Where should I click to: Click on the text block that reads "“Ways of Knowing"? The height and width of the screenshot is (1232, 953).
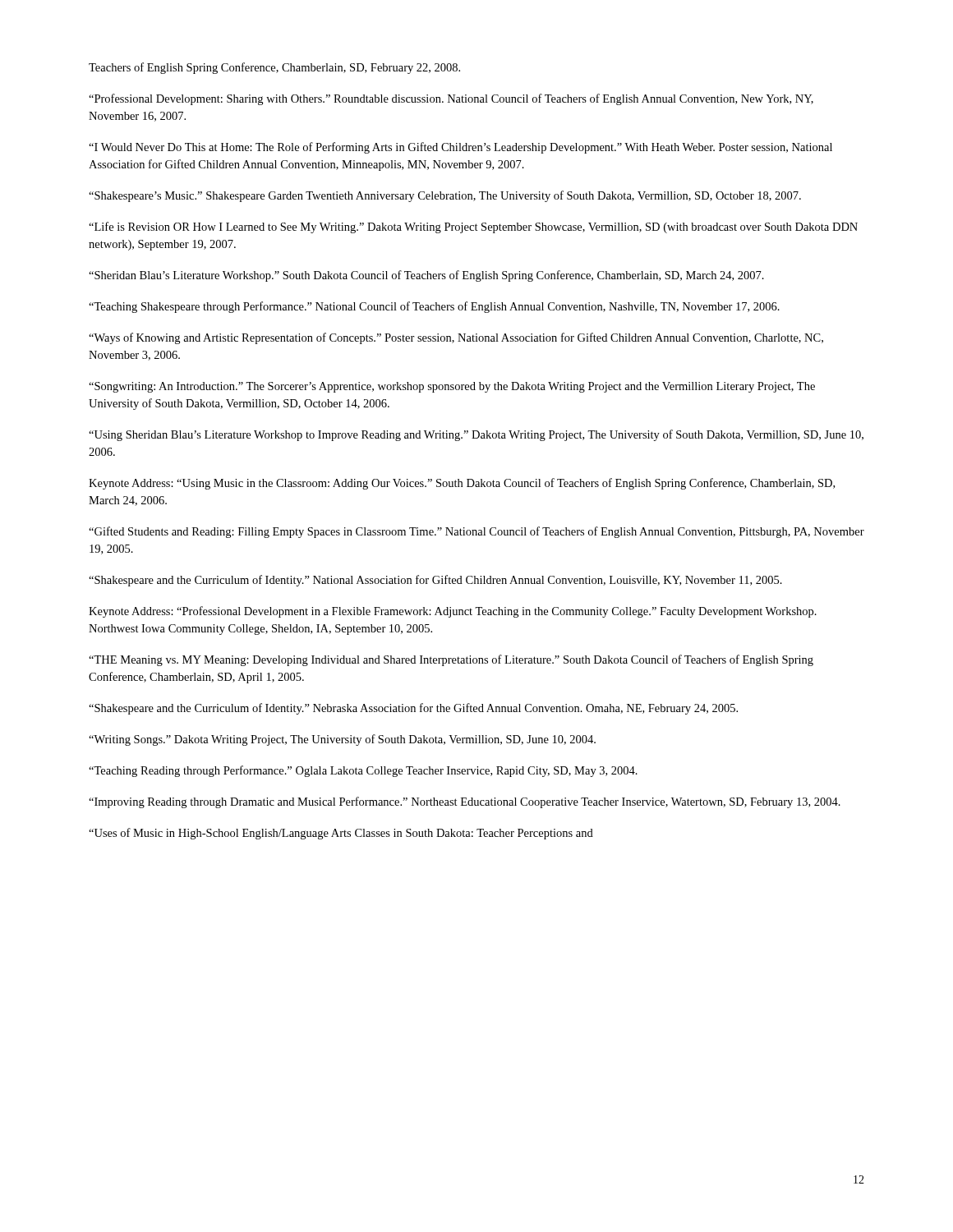456,346
